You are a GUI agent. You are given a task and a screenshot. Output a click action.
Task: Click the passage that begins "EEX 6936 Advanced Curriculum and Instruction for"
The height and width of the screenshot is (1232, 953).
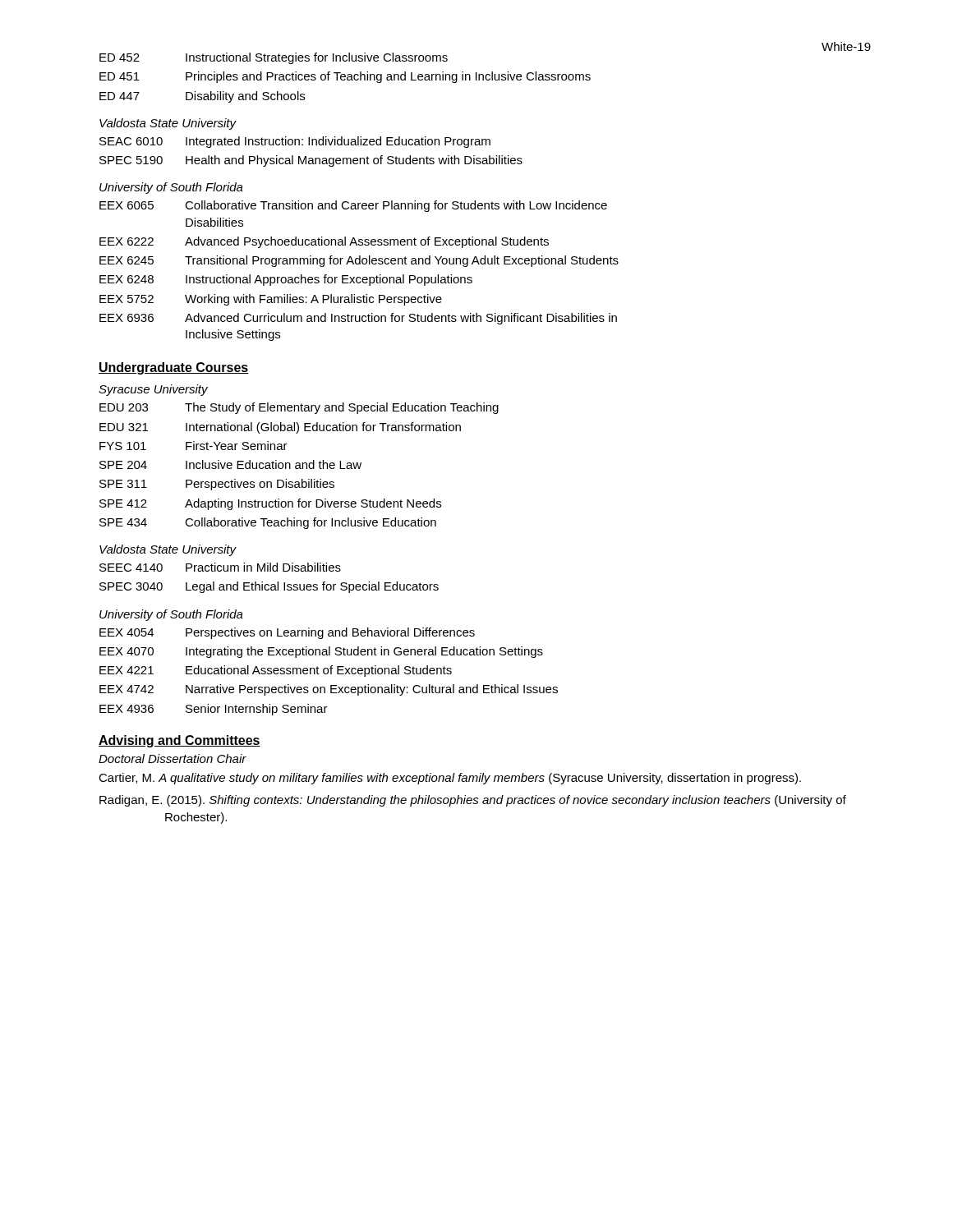coord(485,326)
